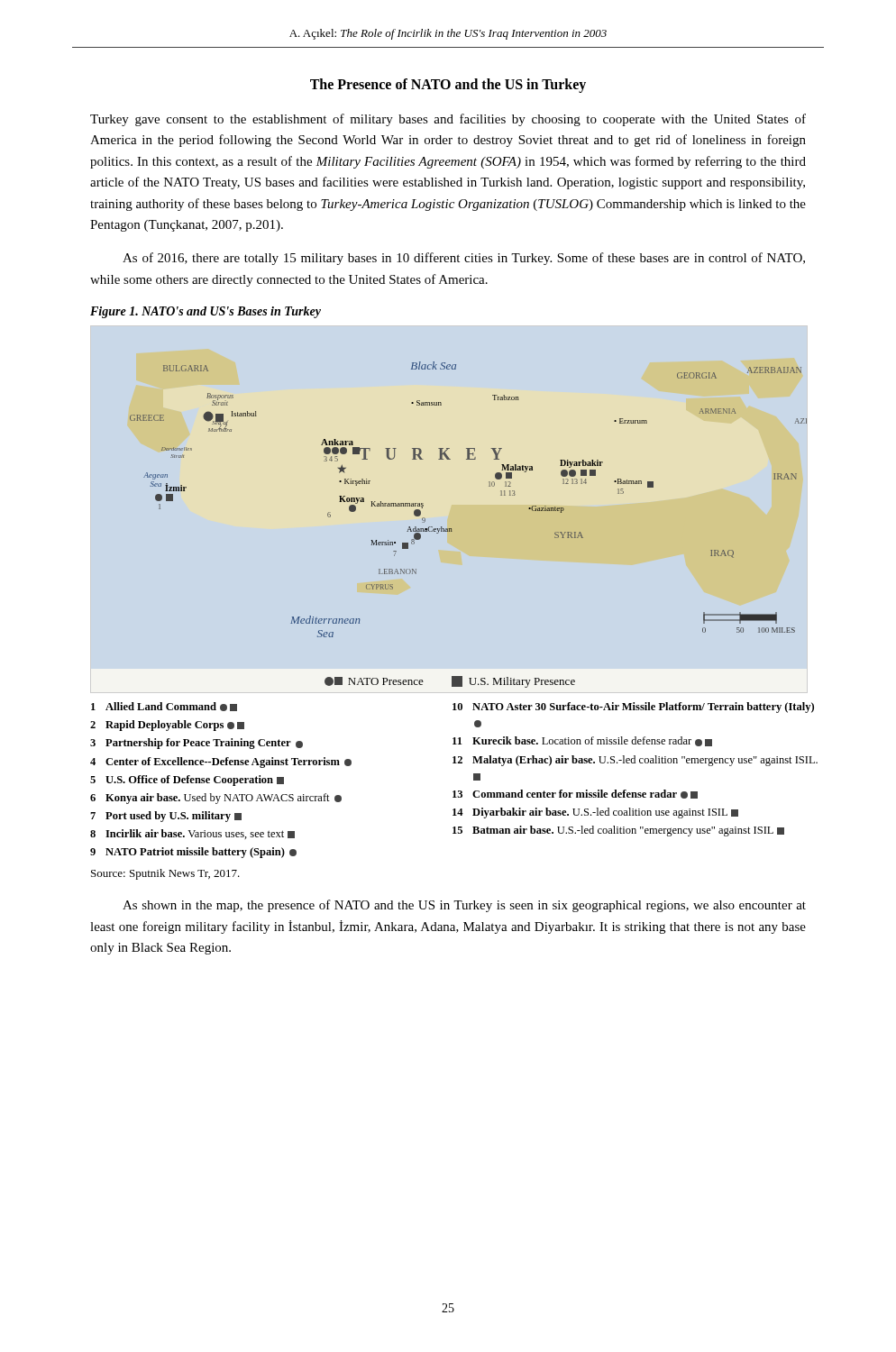
Task: Locate the caption that says "Figure 1. NATO's and US's"
Action: (205, 312)
